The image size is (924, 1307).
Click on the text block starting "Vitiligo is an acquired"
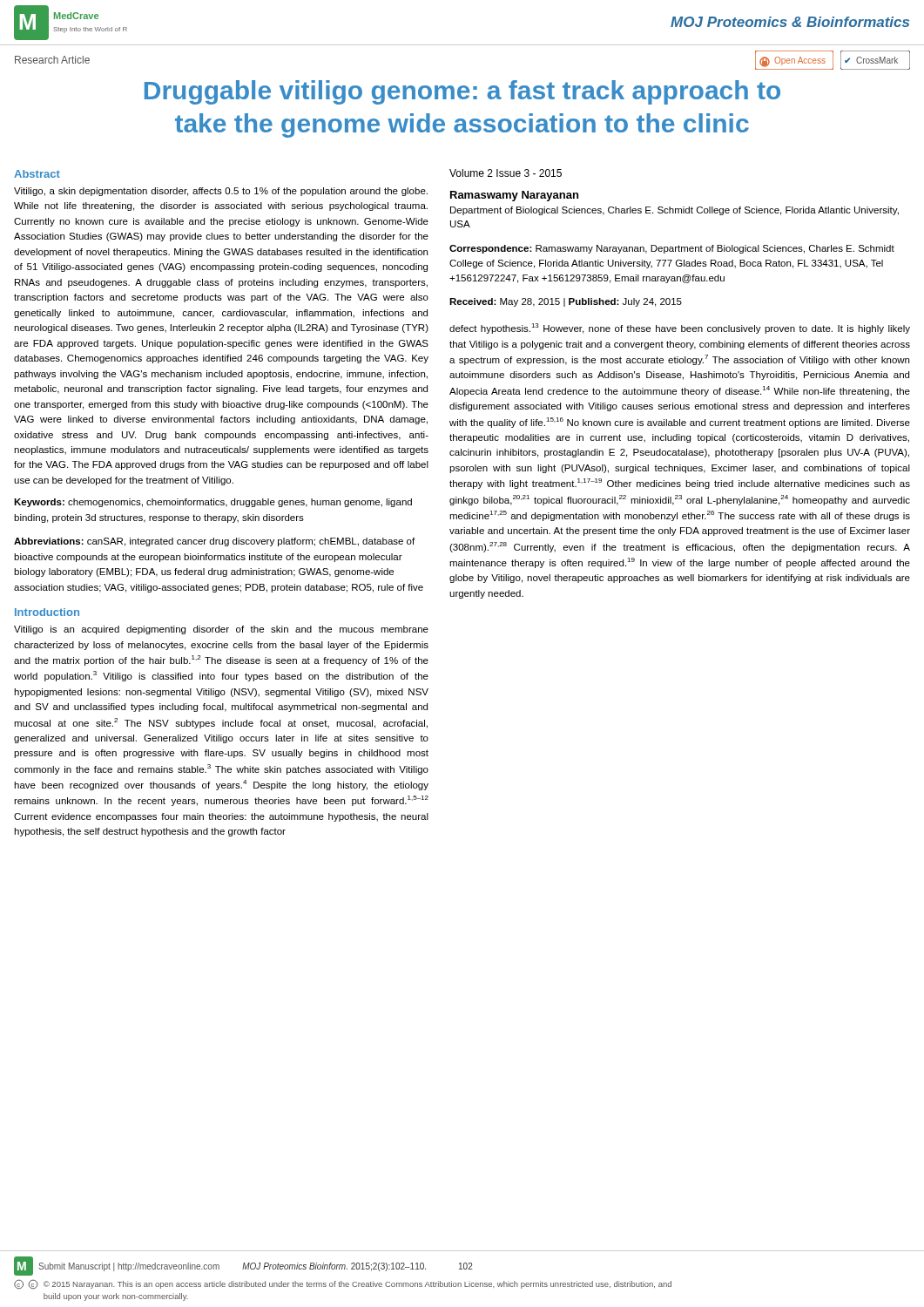[x=221, y=730]
